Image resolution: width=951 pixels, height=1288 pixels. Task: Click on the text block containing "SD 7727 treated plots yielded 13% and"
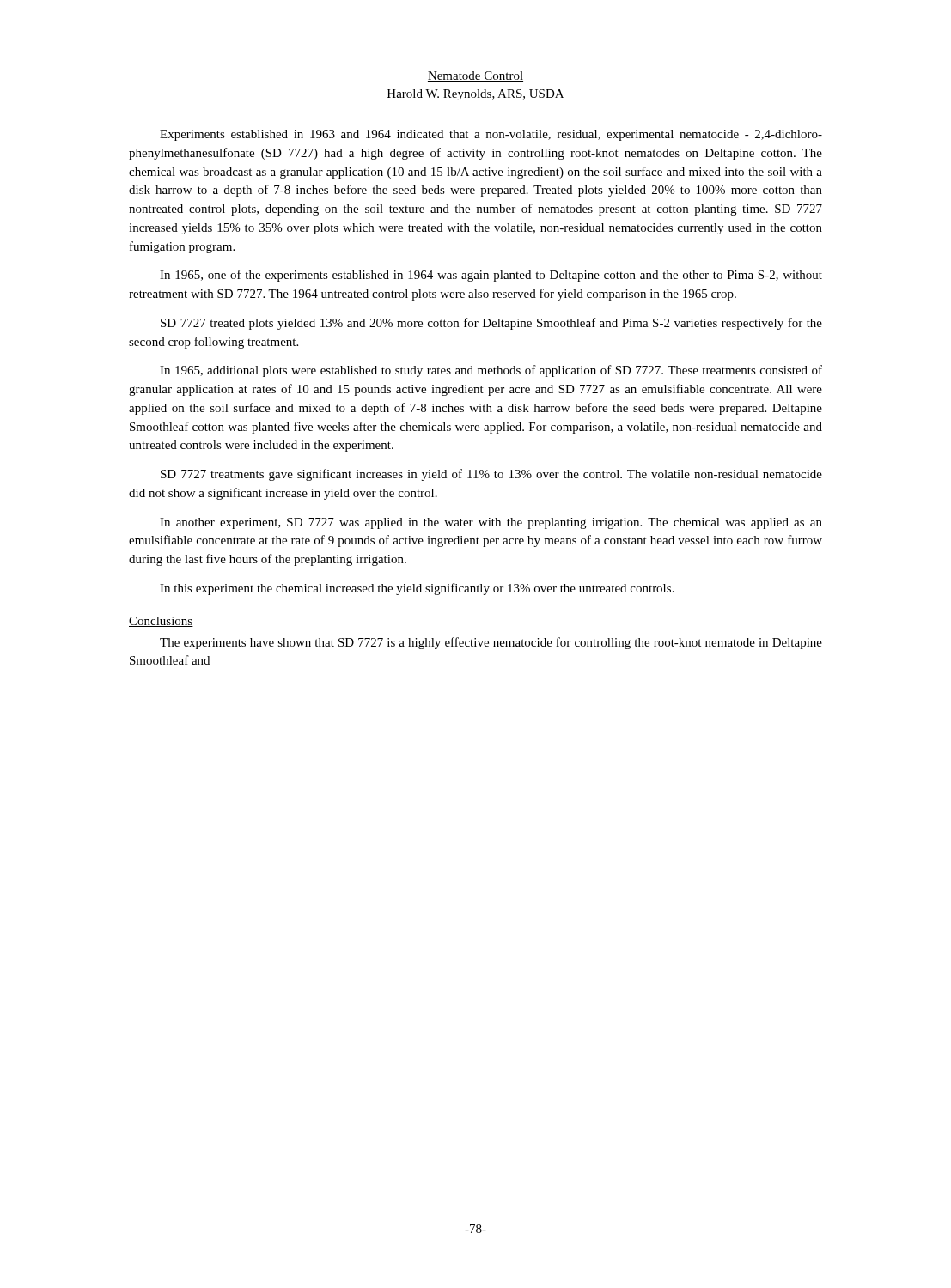476,332
